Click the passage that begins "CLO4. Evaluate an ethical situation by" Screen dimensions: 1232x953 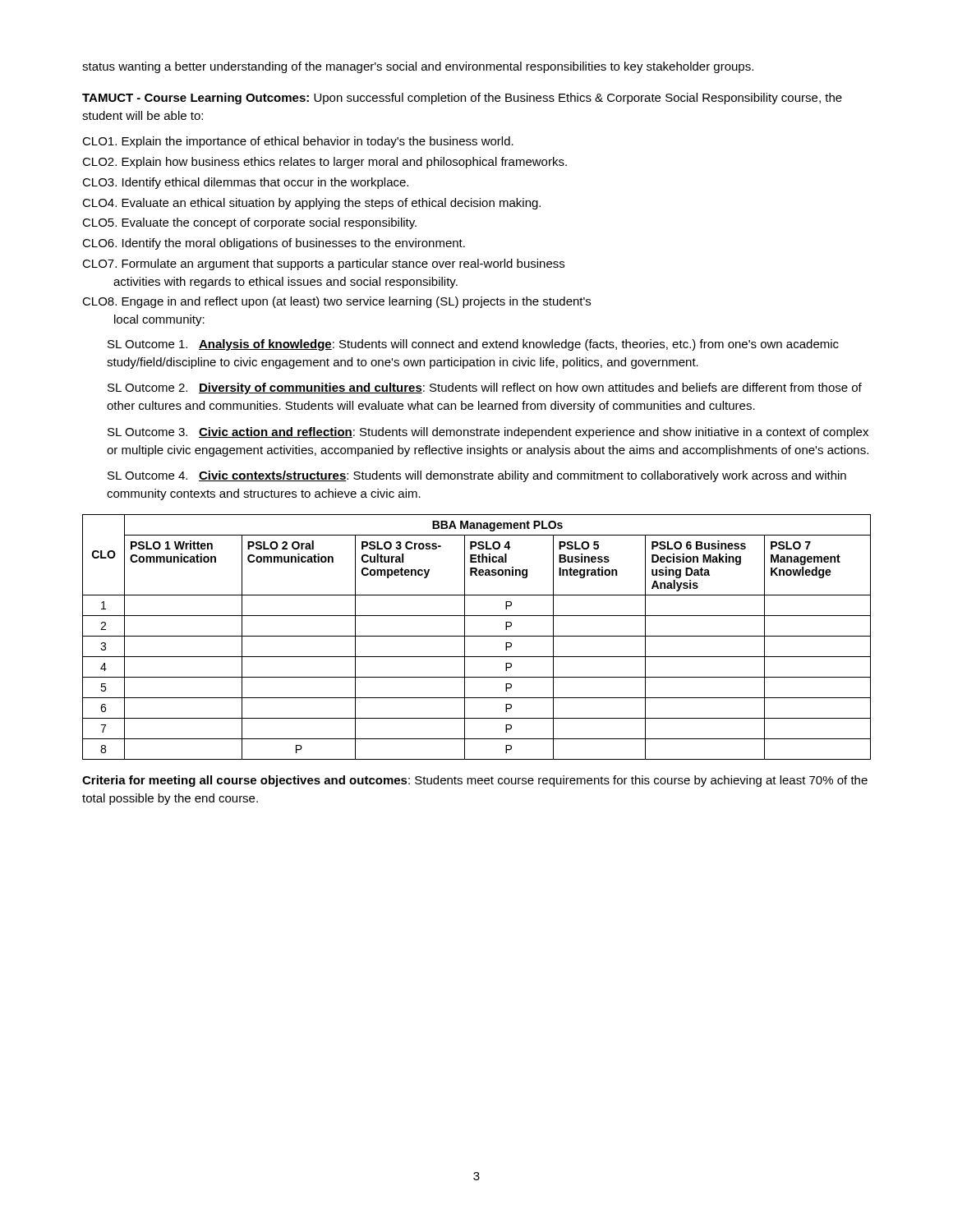pyautogui.click(x=312, y=202)
